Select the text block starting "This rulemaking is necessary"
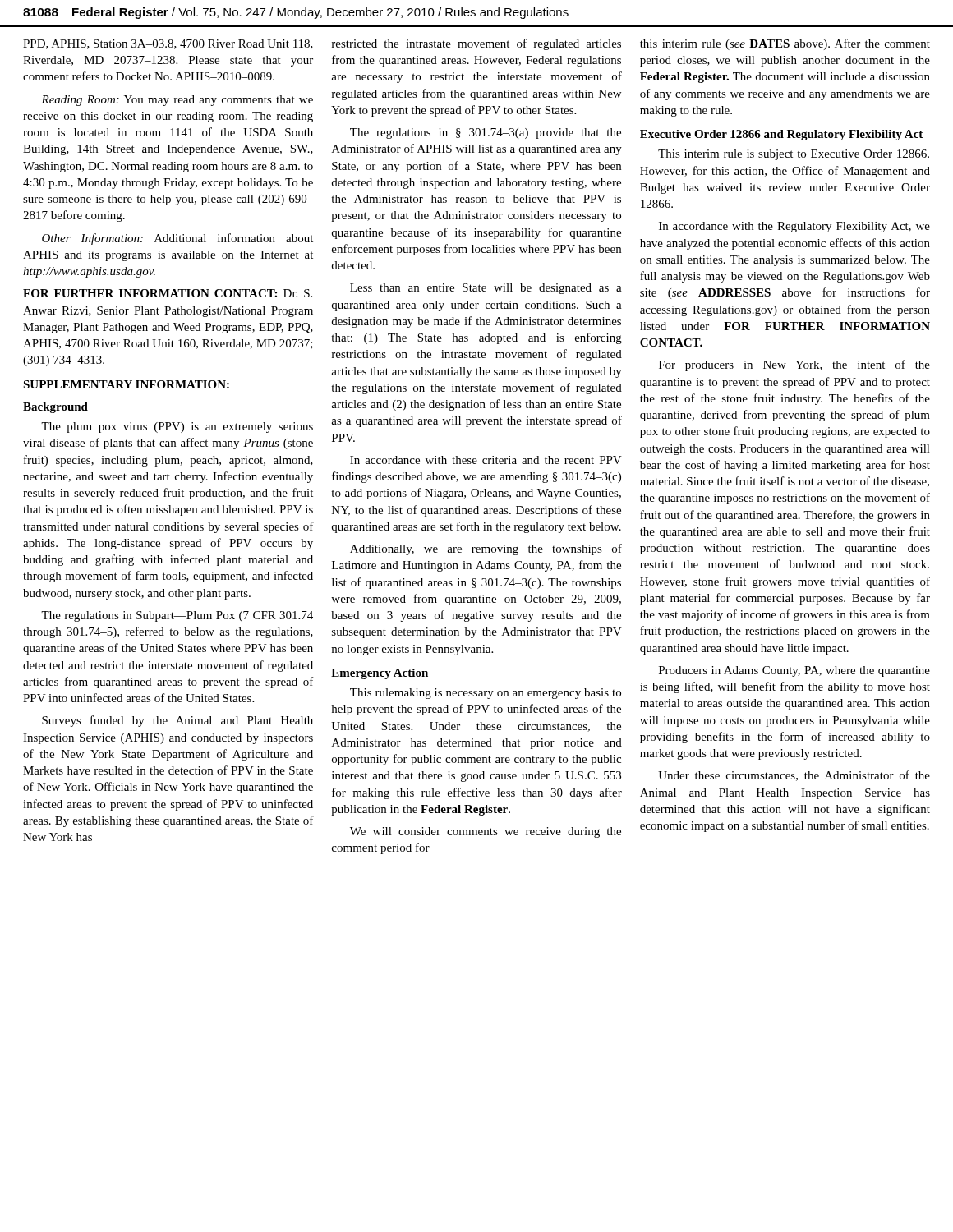953x1232 pixels. point(476,770)
